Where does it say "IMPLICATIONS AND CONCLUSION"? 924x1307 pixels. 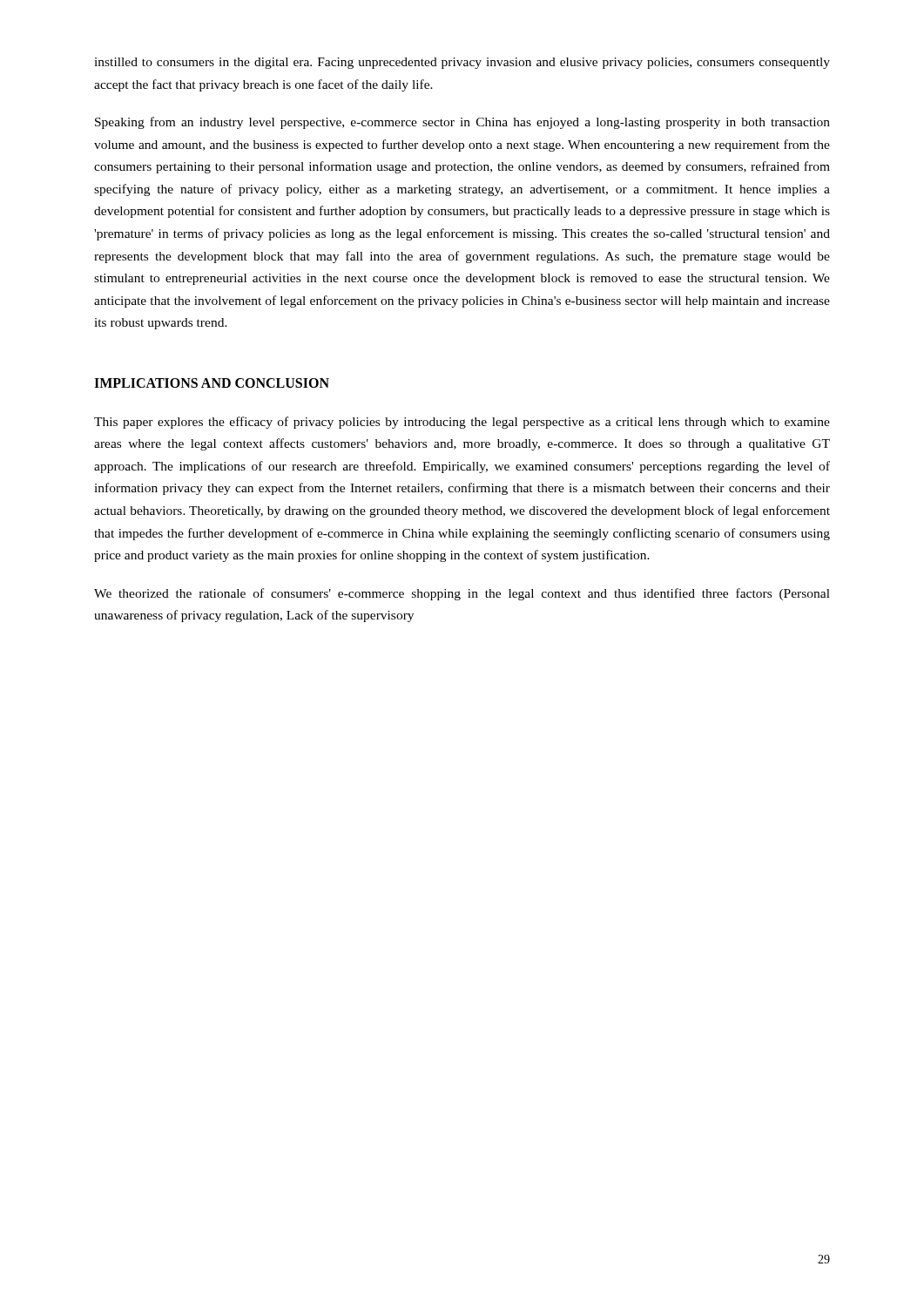coord(212,383)
